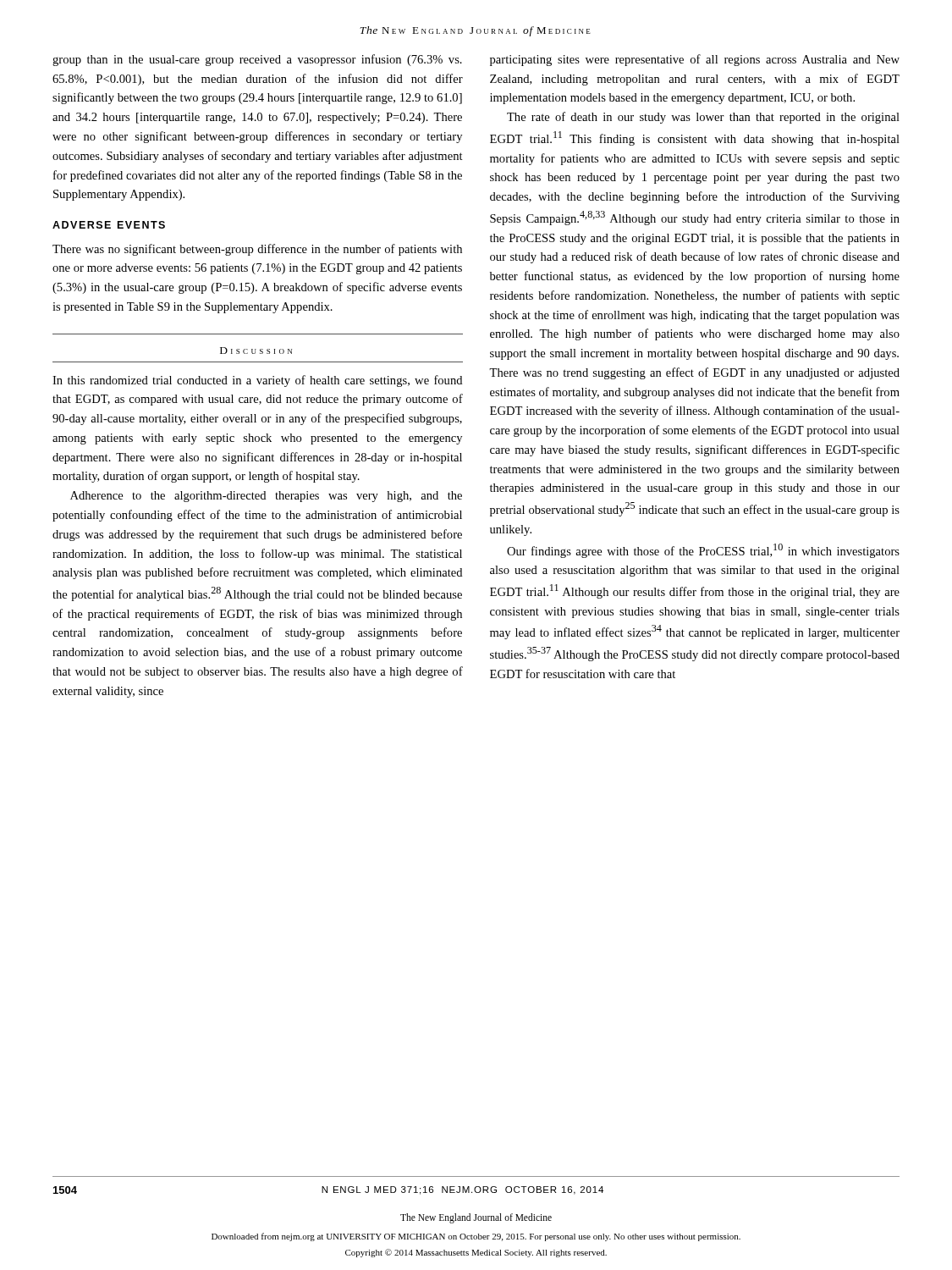The height and width of the screenshot is (1270, 952).
Task: Select the text block starting "participating sites were representative of"
Action: point(695,367)
